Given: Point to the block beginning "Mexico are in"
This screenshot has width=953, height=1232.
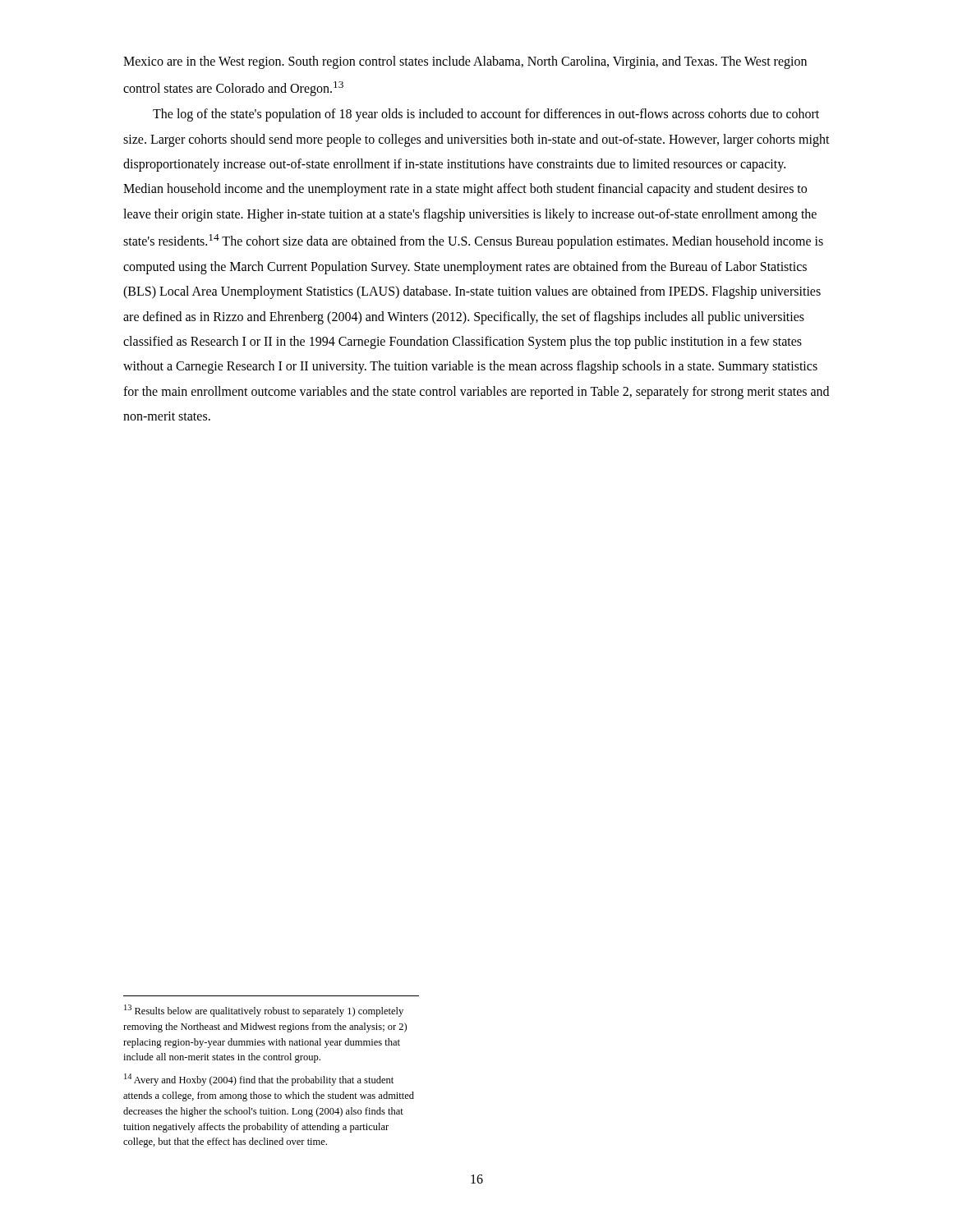Looking at the screenshot, I should tap(465, 75).
